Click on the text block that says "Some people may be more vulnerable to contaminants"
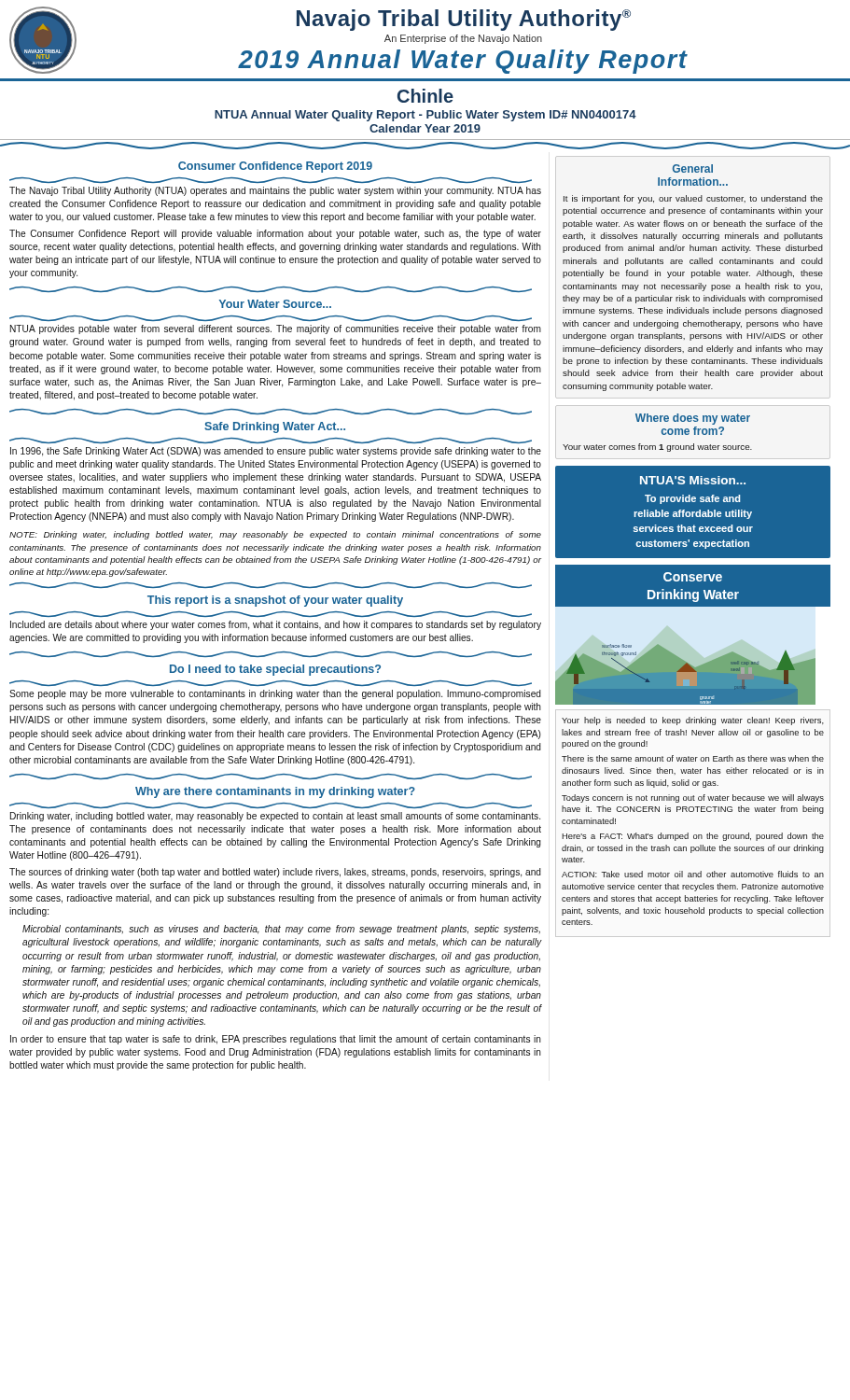 tap(275, 728)
